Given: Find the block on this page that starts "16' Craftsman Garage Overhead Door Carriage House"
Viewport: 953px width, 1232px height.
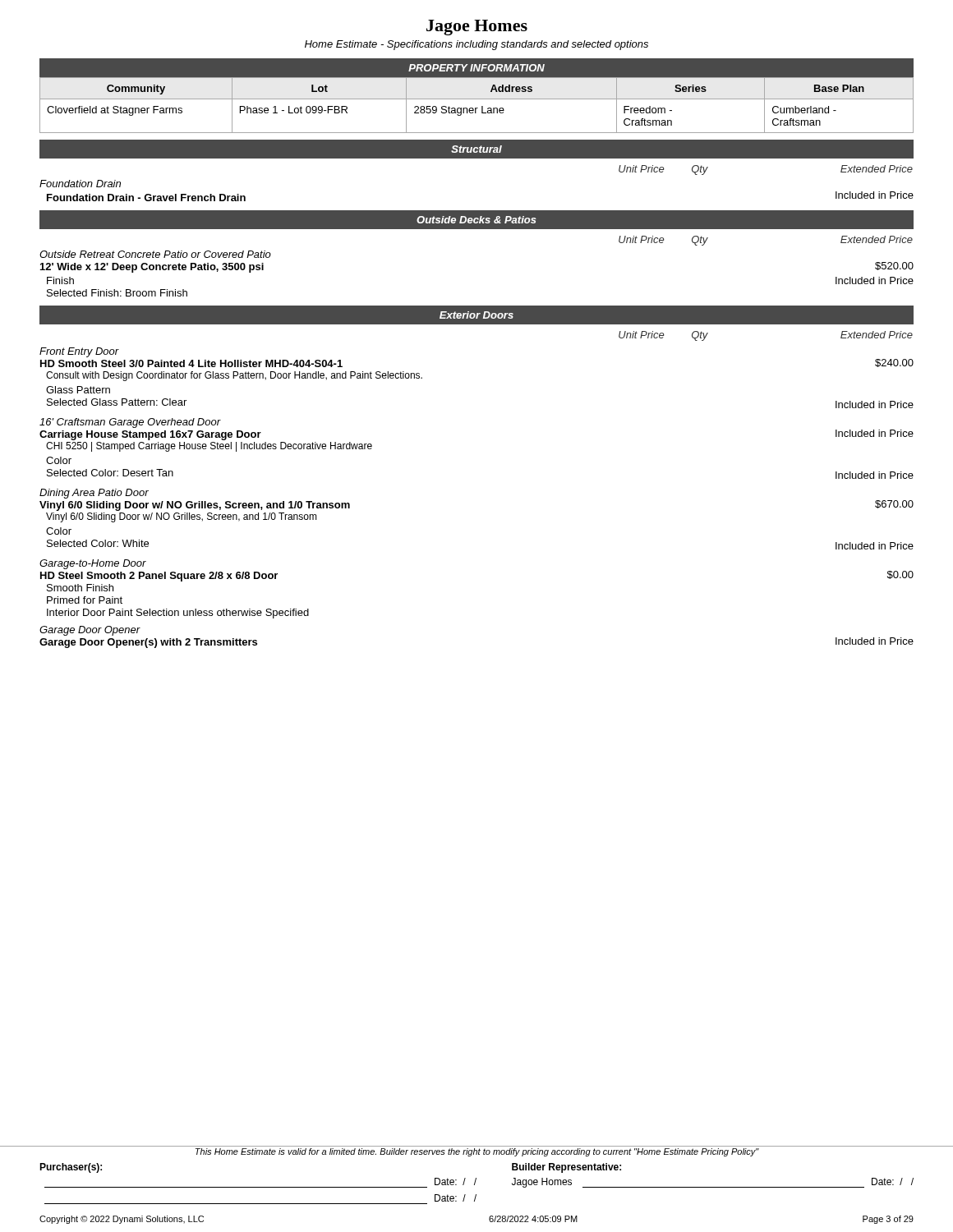Looking at the screenshot, I should click(130, 423).
